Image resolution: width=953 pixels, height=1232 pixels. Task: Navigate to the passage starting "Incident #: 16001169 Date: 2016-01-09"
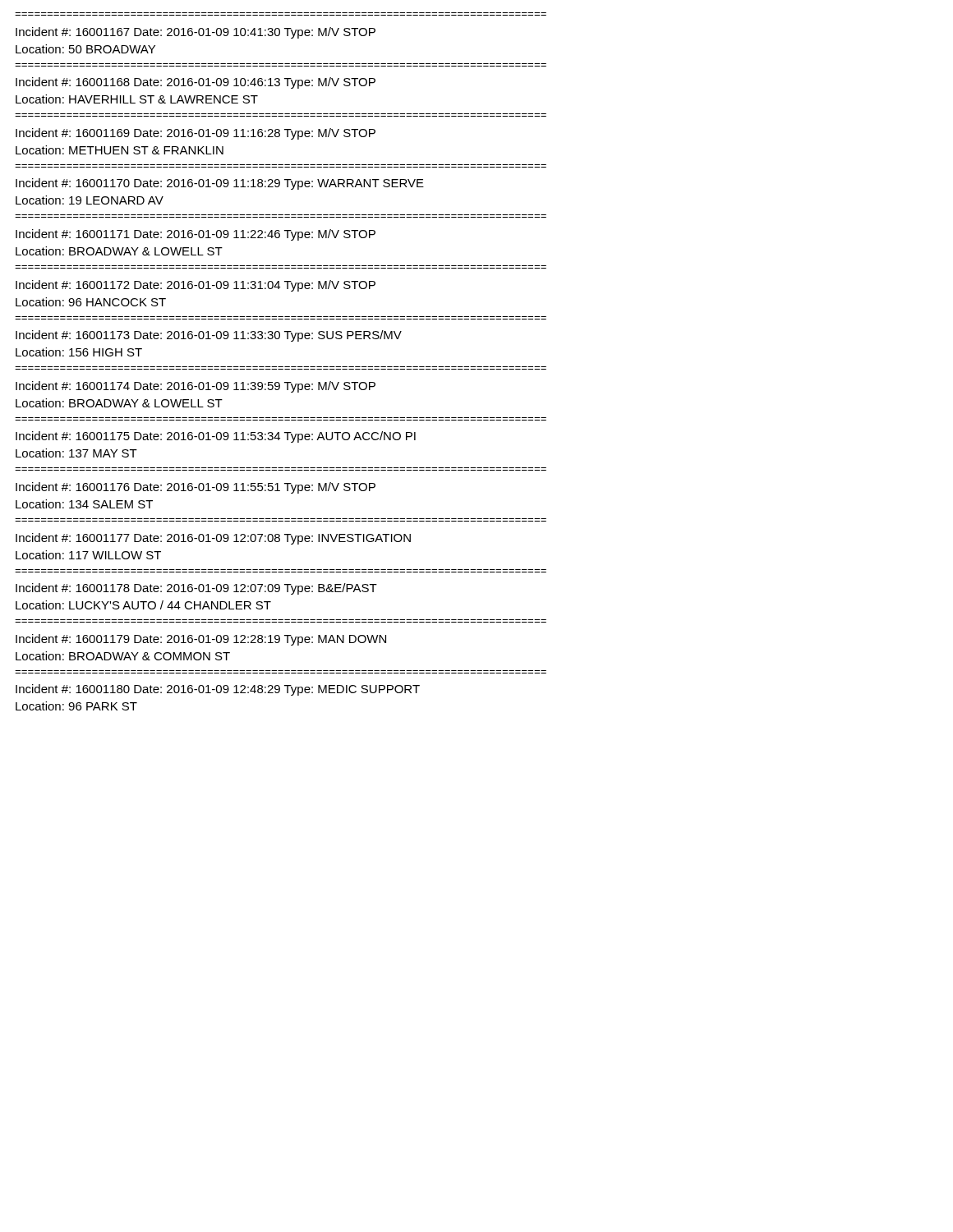[x=195, y=141]
